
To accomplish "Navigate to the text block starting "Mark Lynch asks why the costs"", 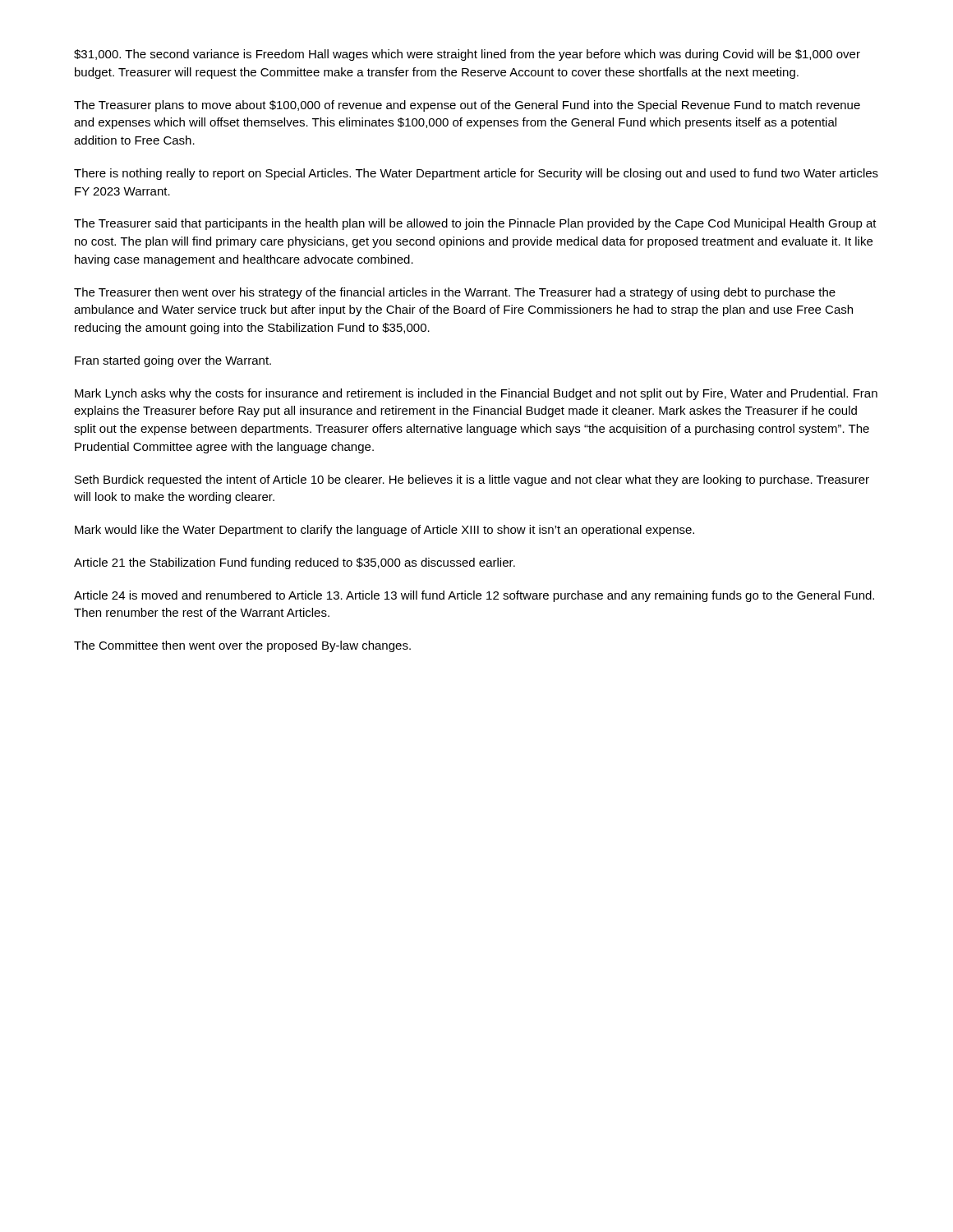I will [x=476, y=419].
